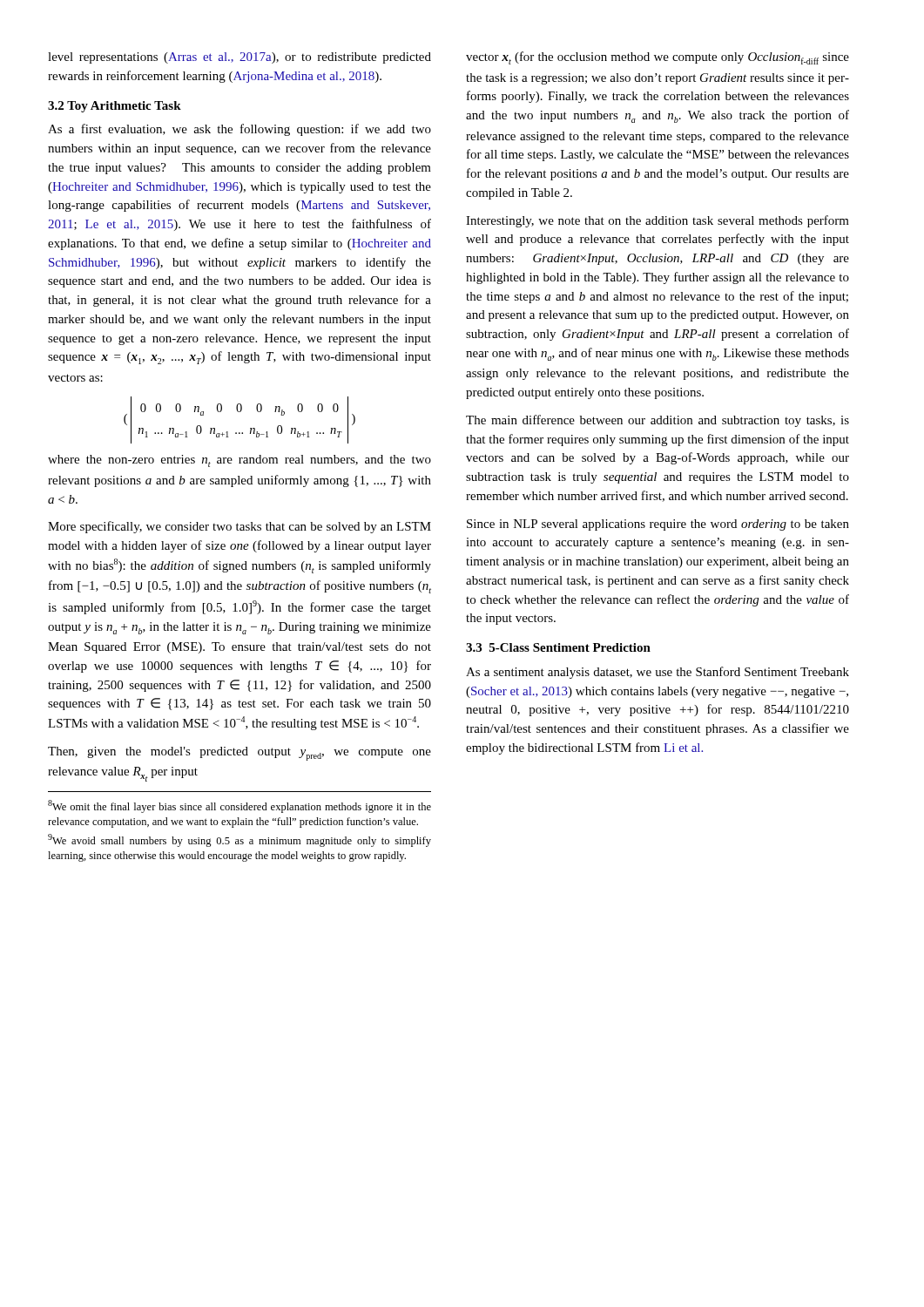The height and width of the screenshot is (1307, 924).
Task: Locate the text block that says "Since in NLP several applications require the word"
Action: coord(657,571)
